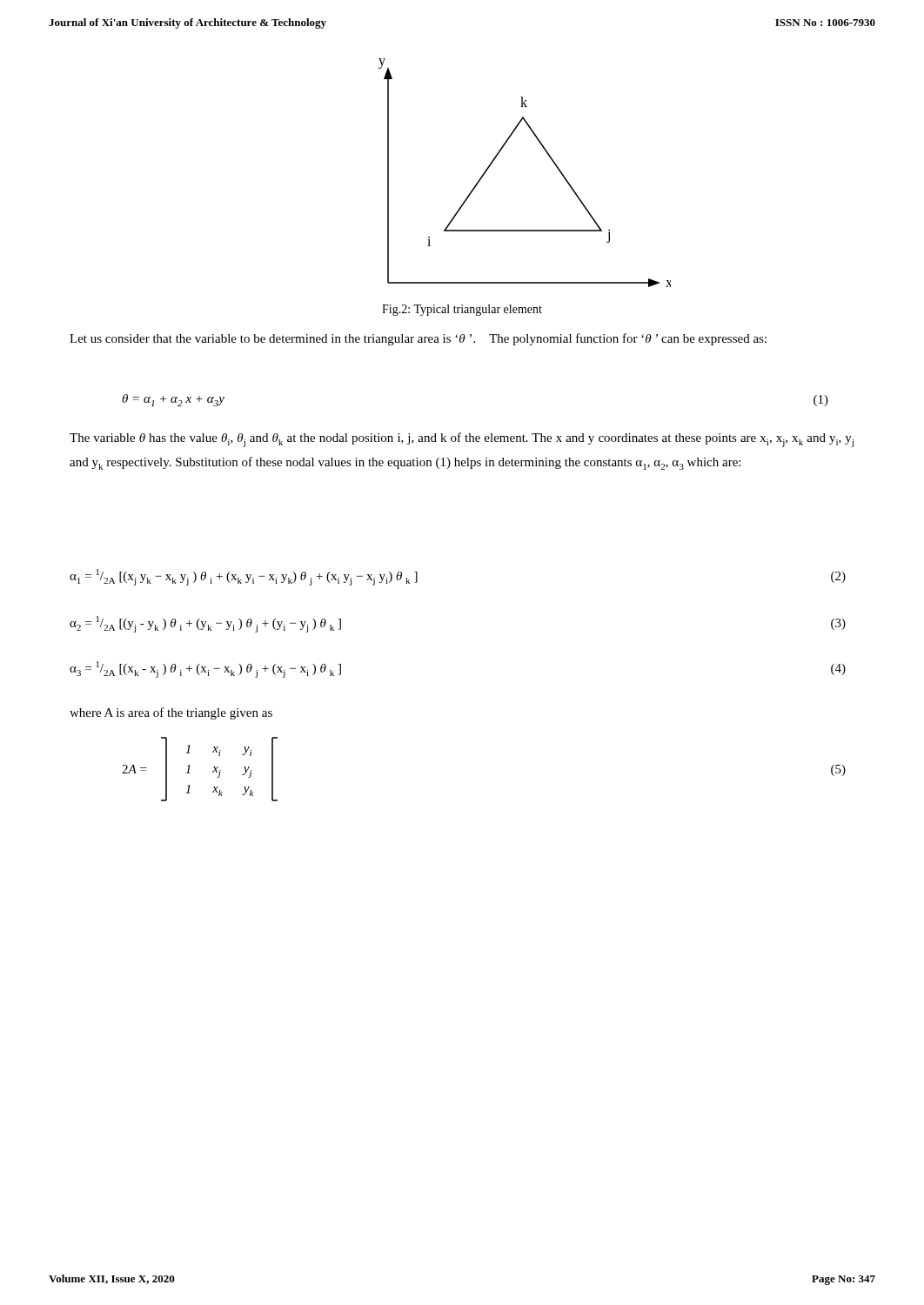This screenshot has height=1305, width=924.
Task: Point to "Fig.2: Typical triangular element"
Action: [x=462, y=309]
